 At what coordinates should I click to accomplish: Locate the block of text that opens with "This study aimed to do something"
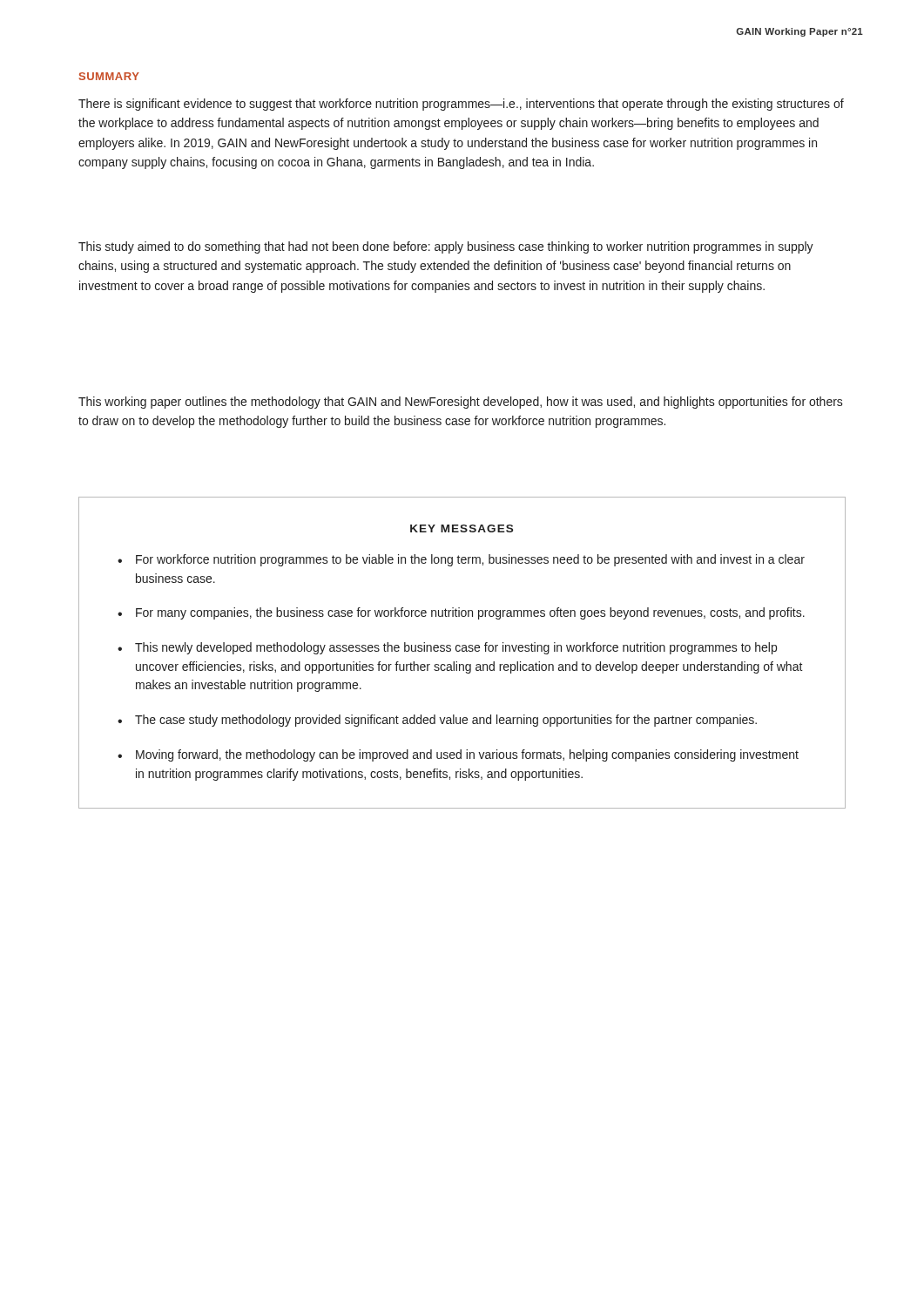click(446, 266)
